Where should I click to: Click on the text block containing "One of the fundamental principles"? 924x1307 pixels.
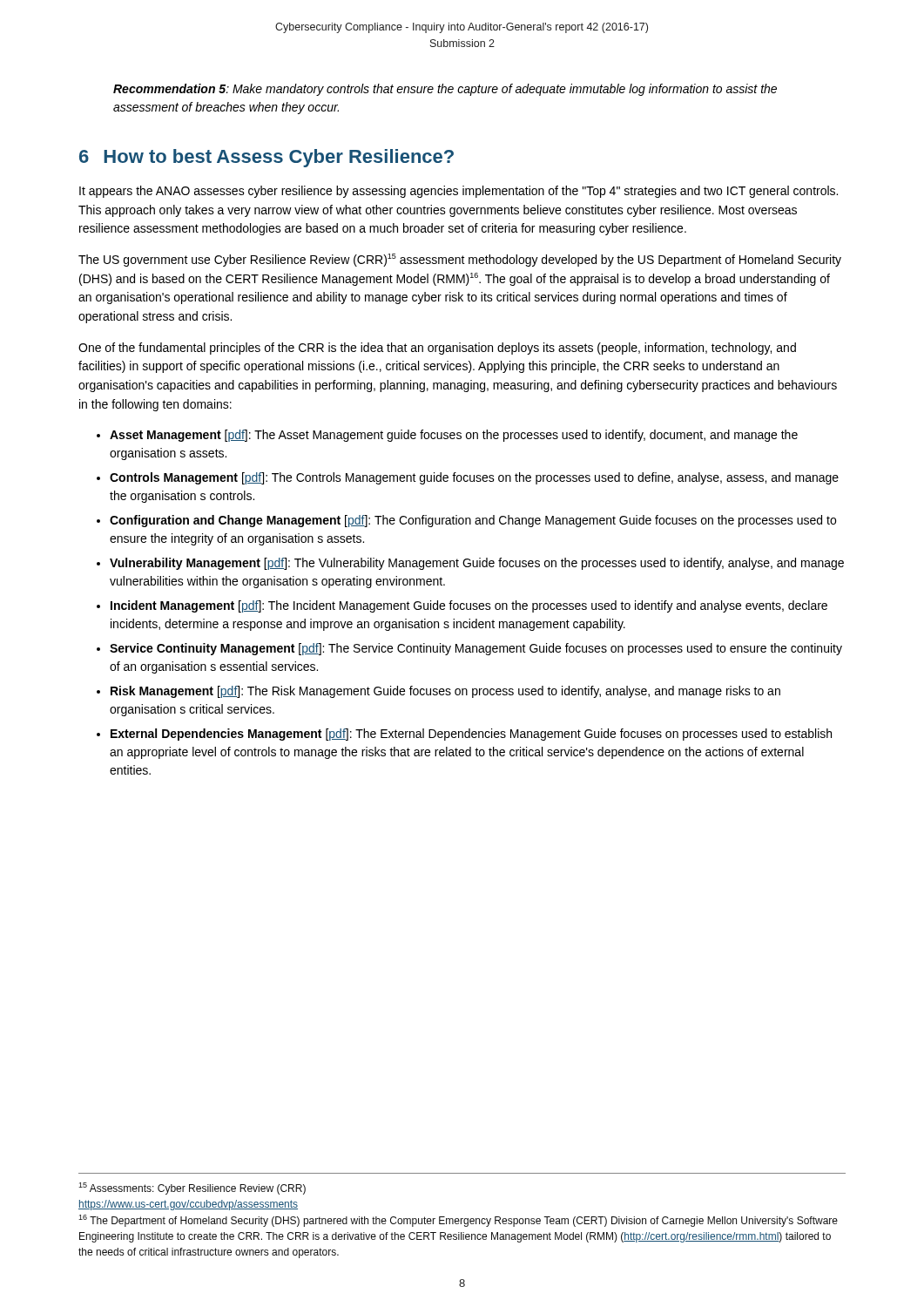(458, 376)
